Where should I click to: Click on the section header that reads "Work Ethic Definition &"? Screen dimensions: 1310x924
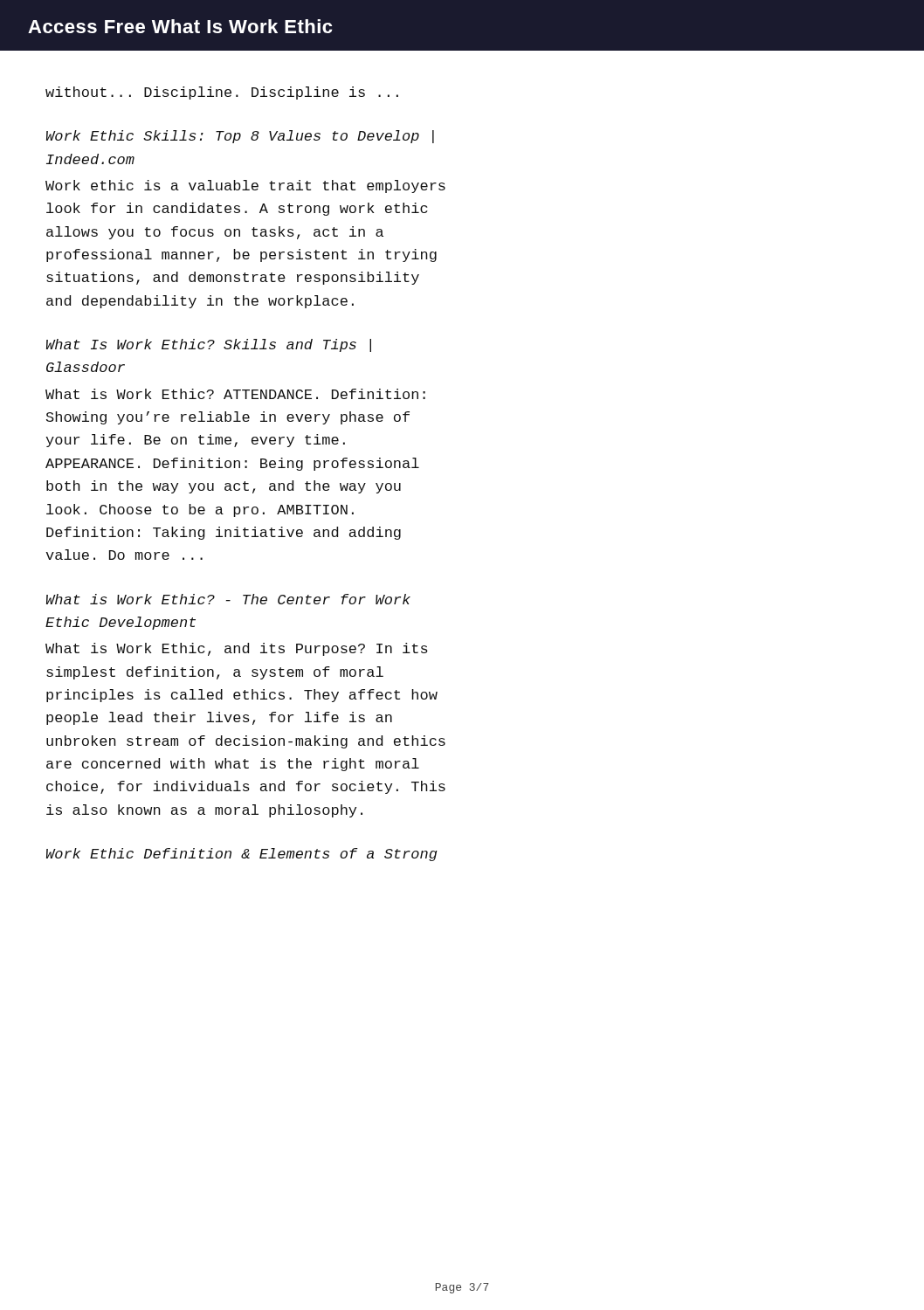(x=241, y=855)
